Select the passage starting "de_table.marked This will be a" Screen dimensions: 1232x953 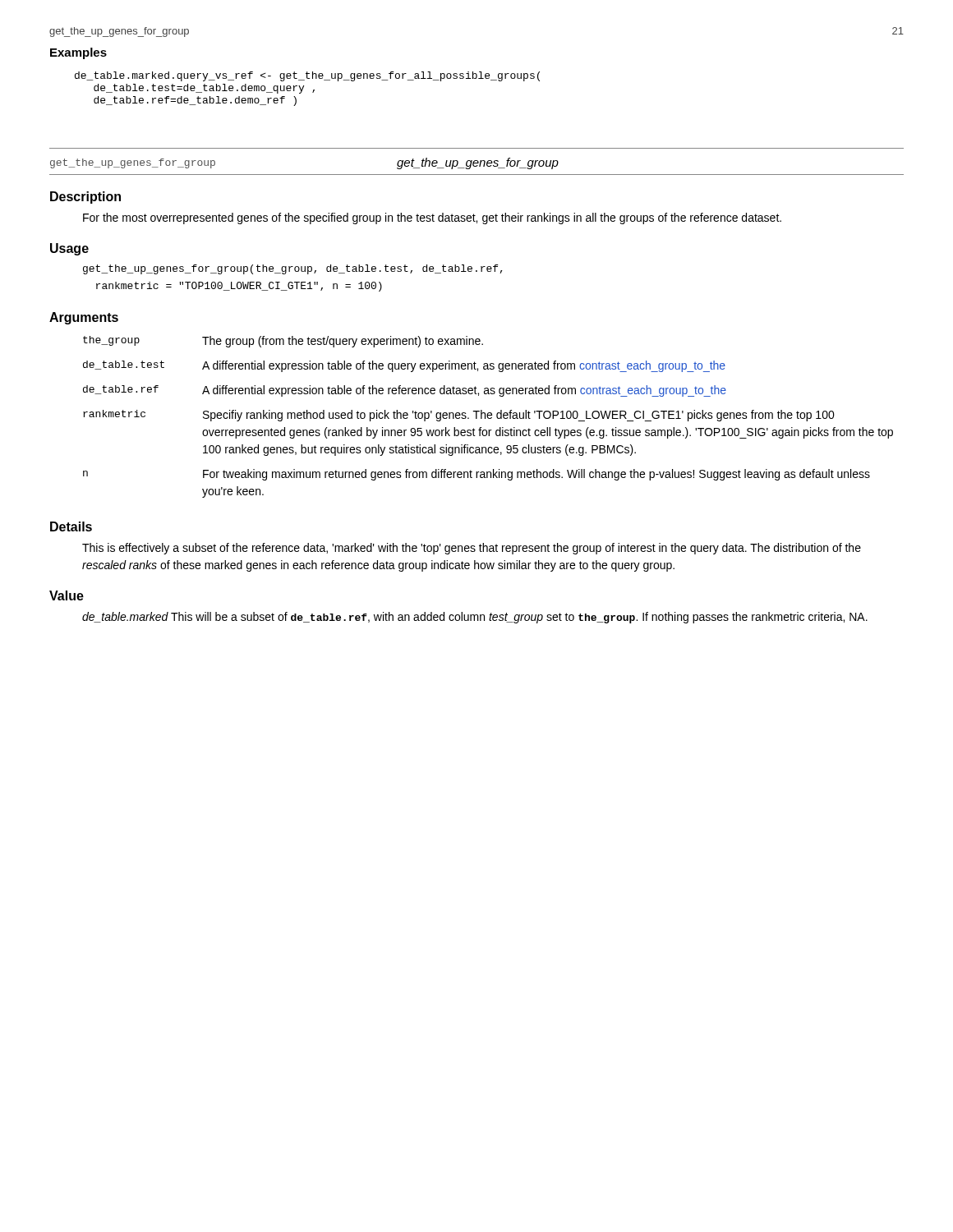pos(475,617)
